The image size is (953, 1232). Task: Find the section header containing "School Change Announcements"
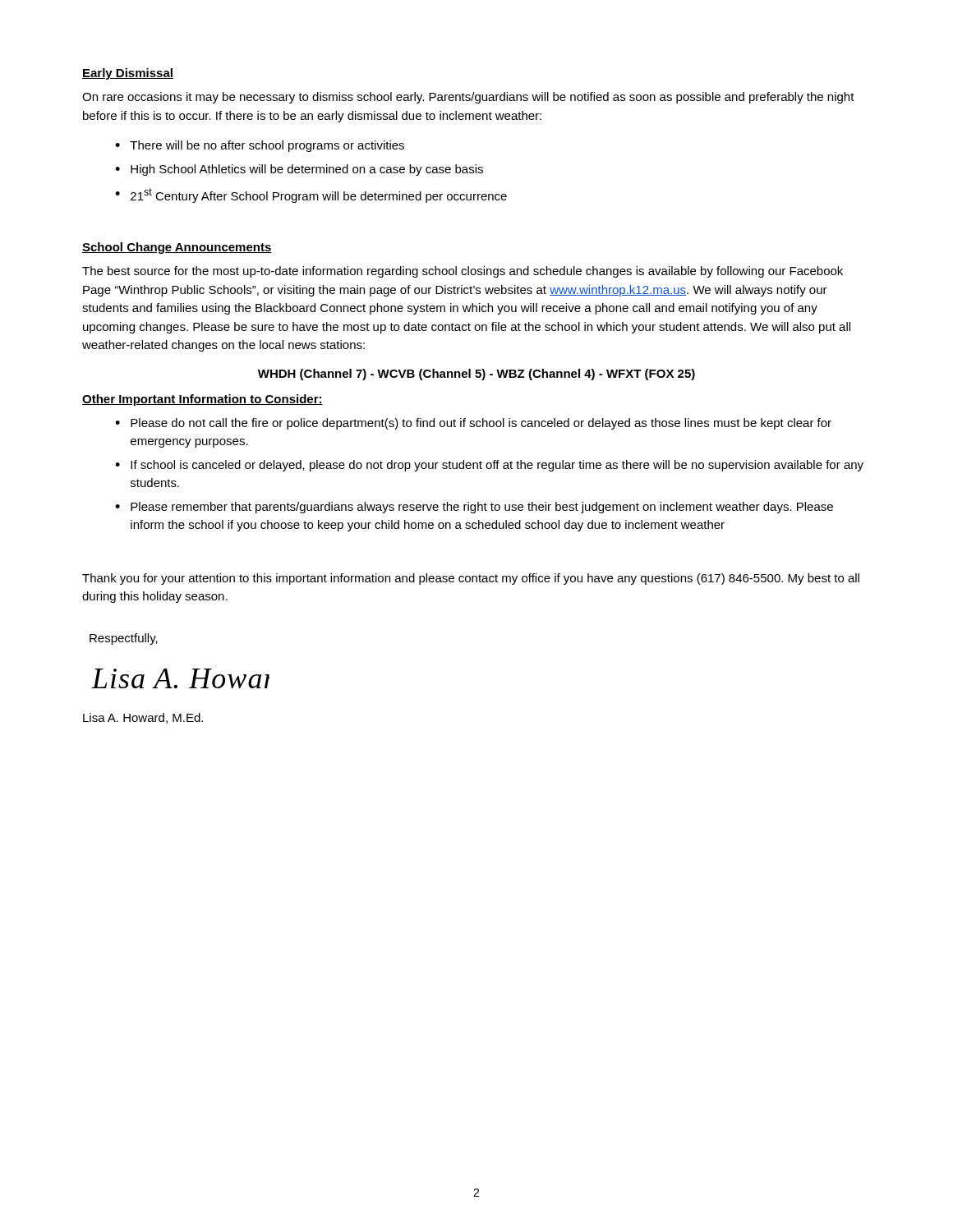(x=177, y=247)
